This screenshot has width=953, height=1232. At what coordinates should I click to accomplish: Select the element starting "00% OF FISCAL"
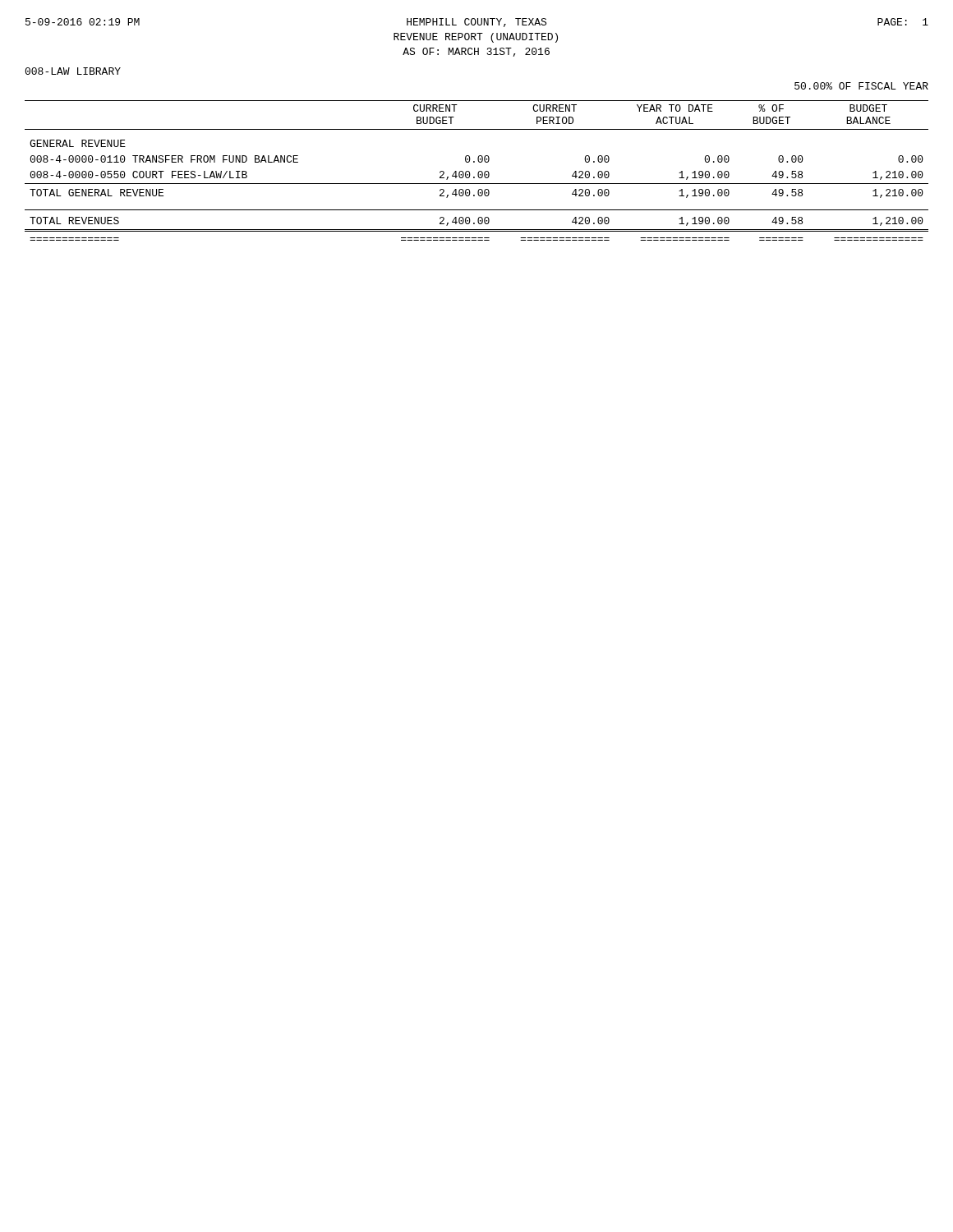tap(861, 87)
